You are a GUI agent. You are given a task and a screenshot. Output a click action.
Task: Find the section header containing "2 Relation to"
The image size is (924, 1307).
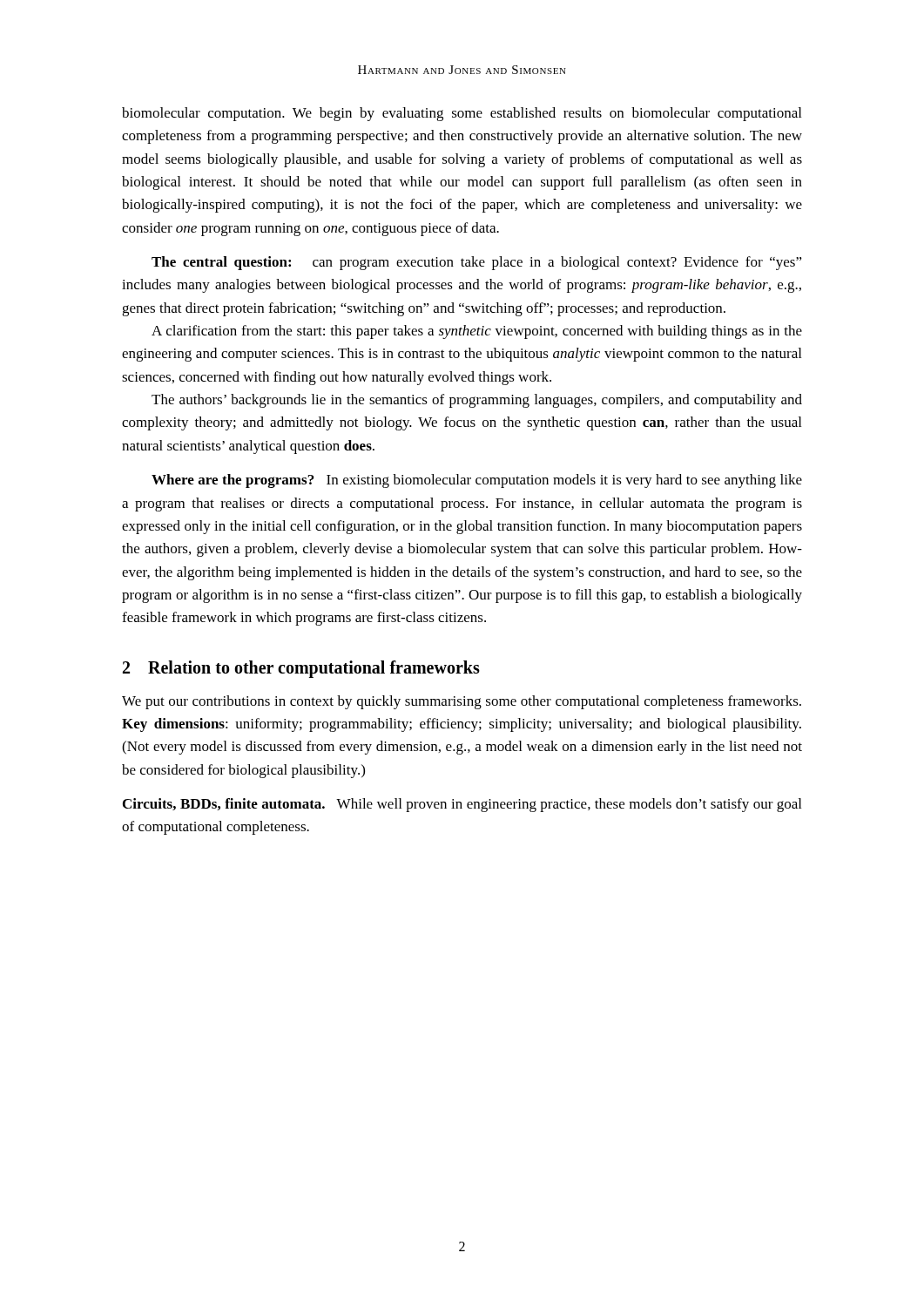tap(301, 667)
